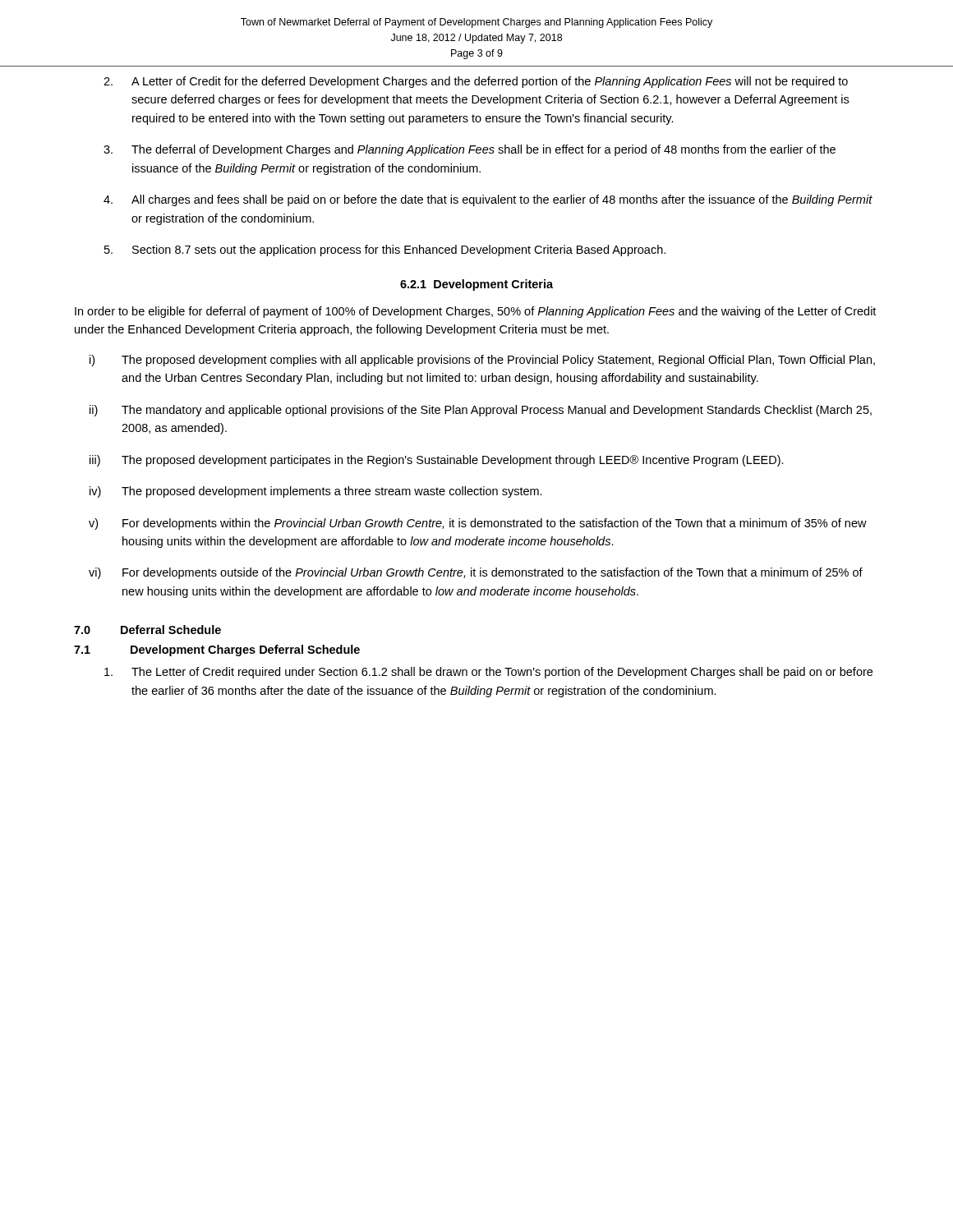Select the list item that says "vi) For developments outside of the Provincial"

click(x=484, y=582)
